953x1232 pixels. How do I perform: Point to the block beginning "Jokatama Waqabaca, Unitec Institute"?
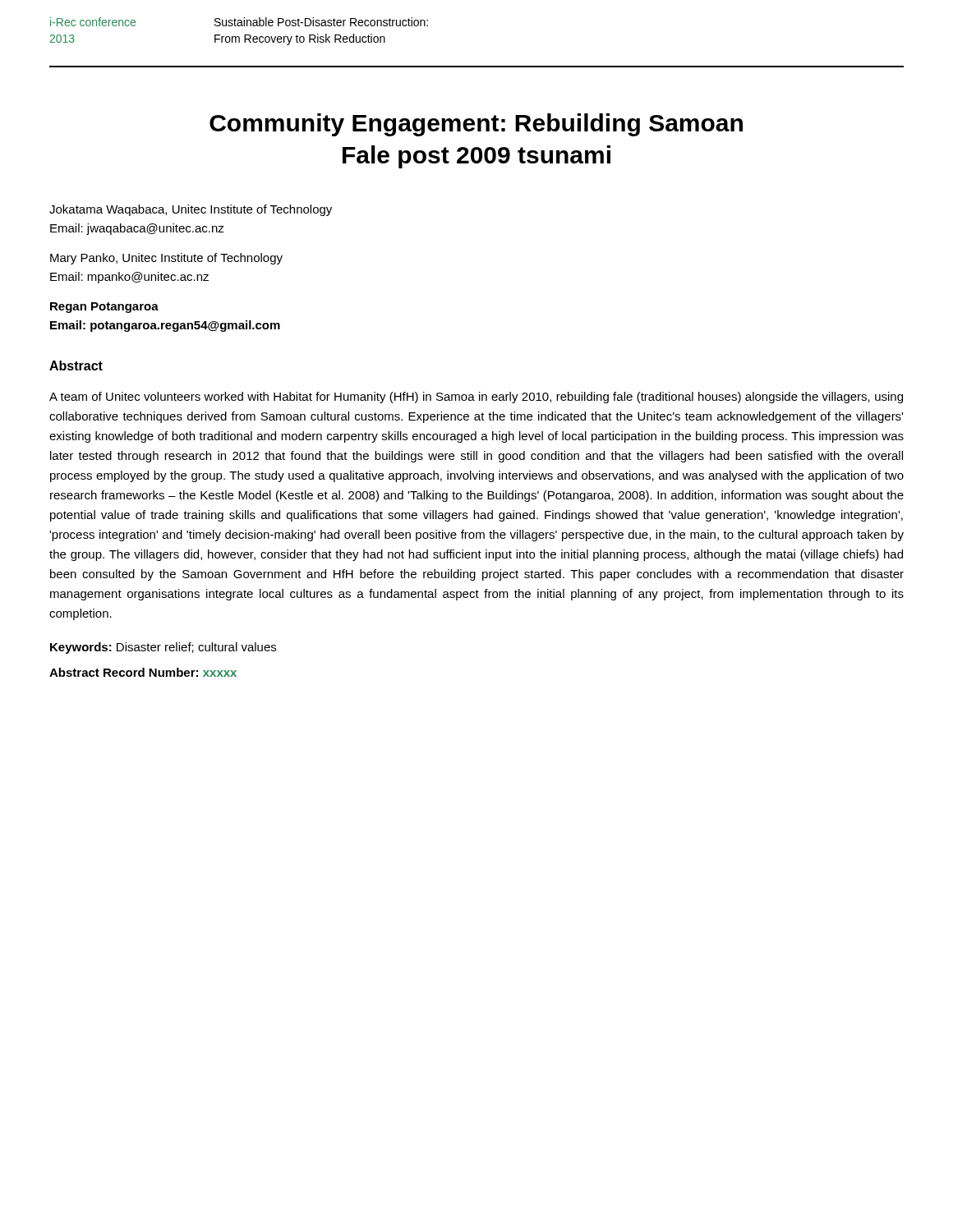(x=191, y=218)
